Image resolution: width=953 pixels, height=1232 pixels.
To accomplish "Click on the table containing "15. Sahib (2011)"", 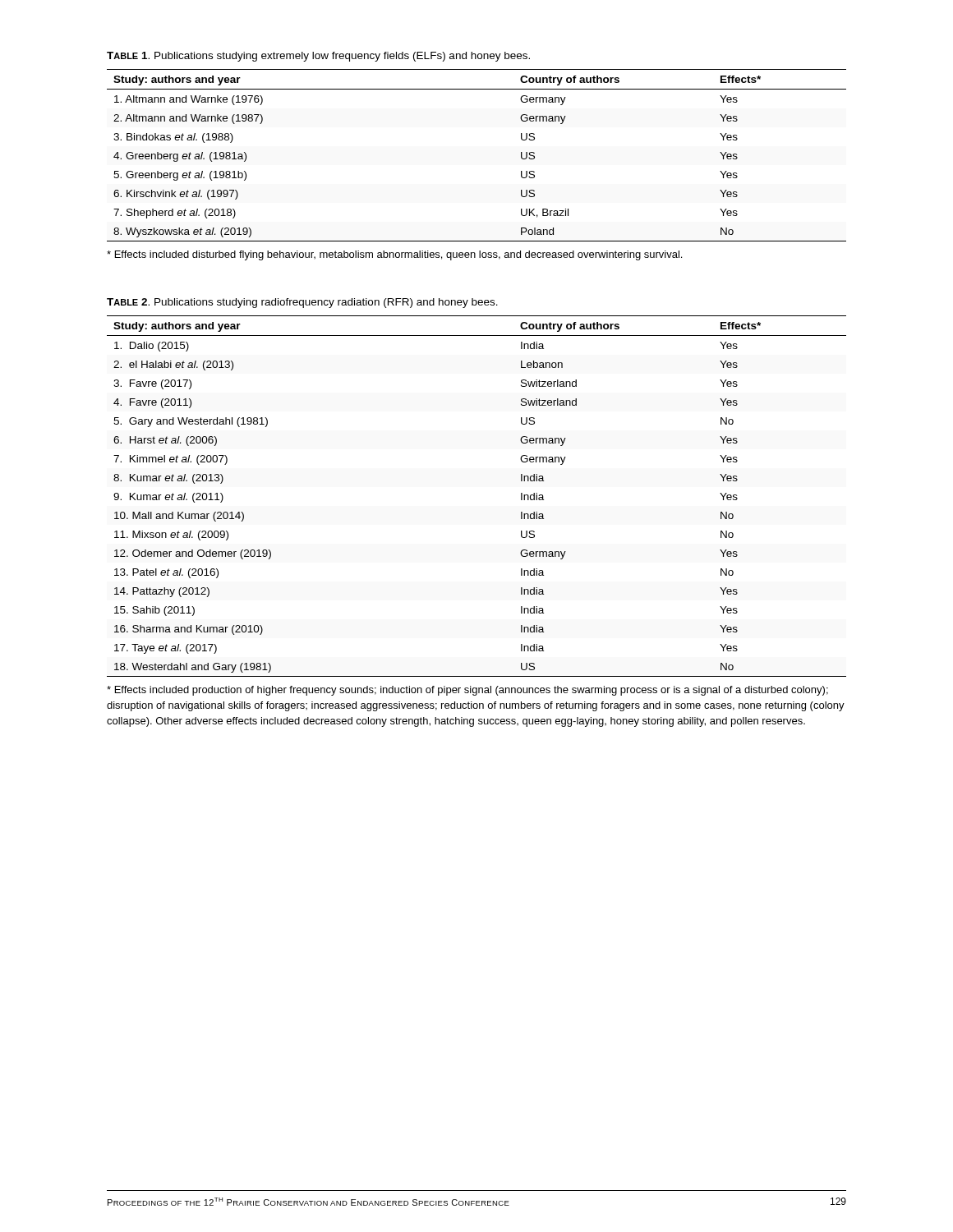I will click(476, 496).
